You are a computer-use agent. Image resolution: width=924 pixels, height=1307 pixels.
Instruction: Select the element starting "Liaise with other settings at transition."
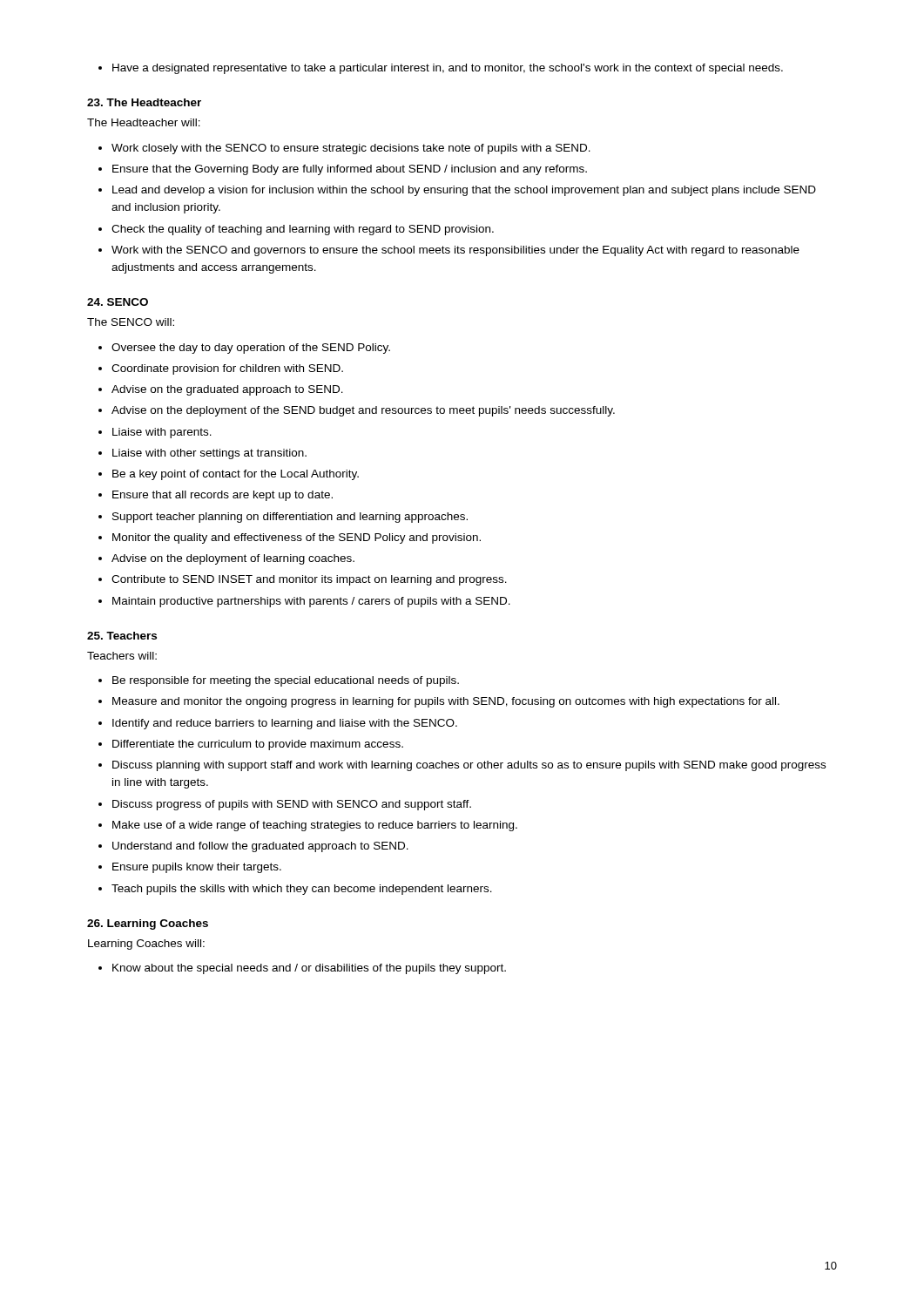point(209,454)
